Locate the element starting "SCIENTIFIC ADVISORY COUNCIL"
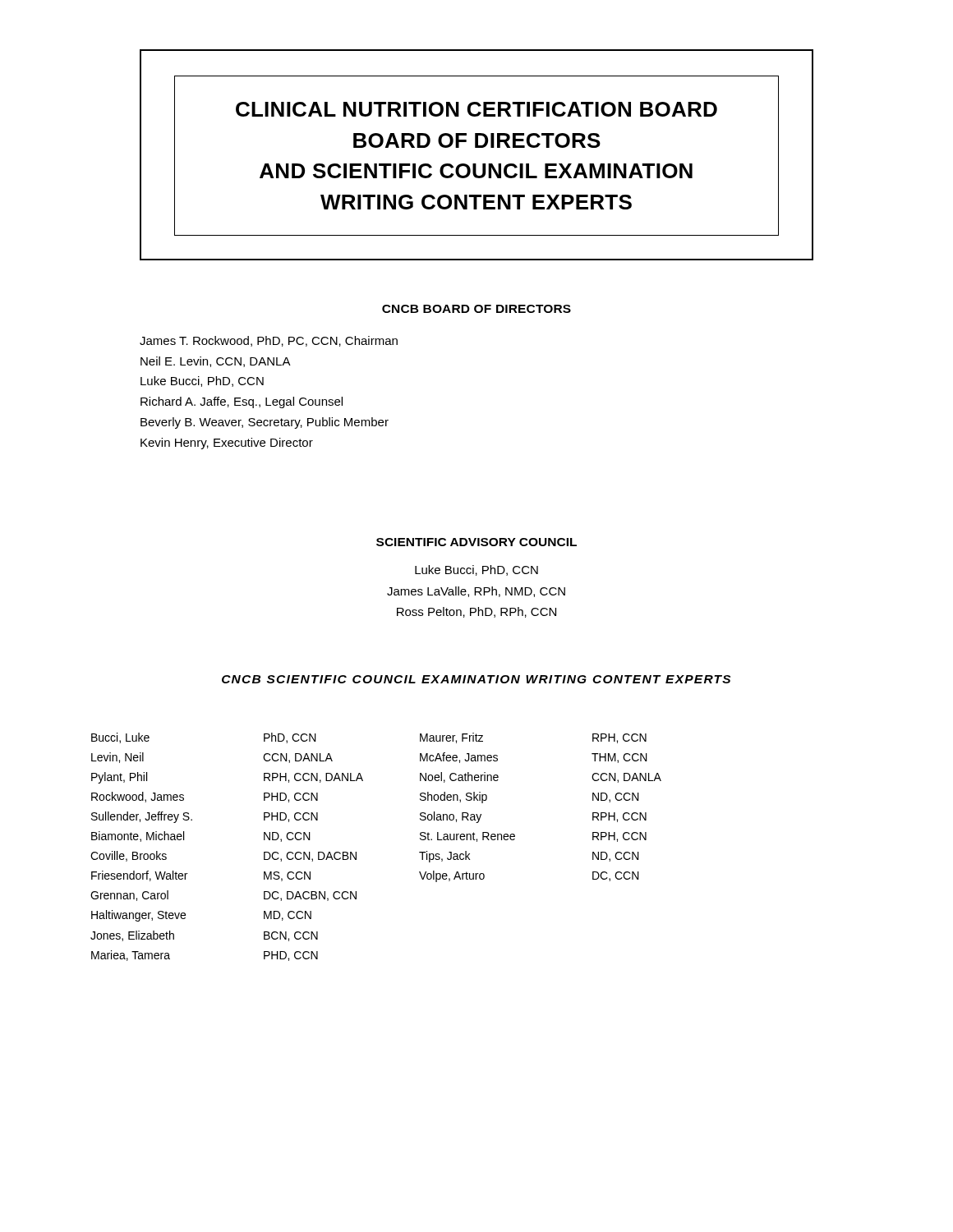953x1232 pixels. [476, 542]
